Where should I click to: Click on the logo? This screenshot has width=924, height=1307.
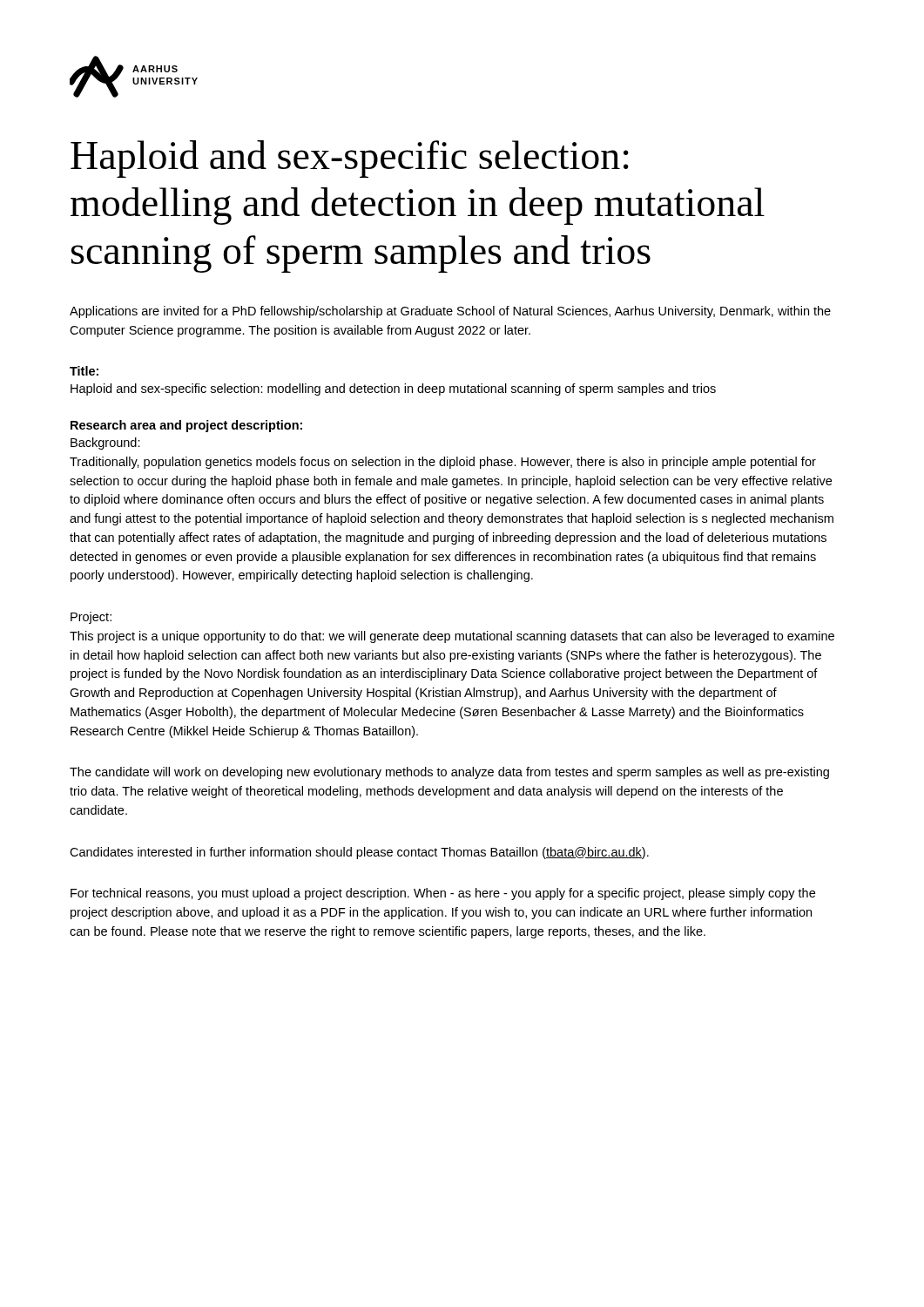point(453,75)
